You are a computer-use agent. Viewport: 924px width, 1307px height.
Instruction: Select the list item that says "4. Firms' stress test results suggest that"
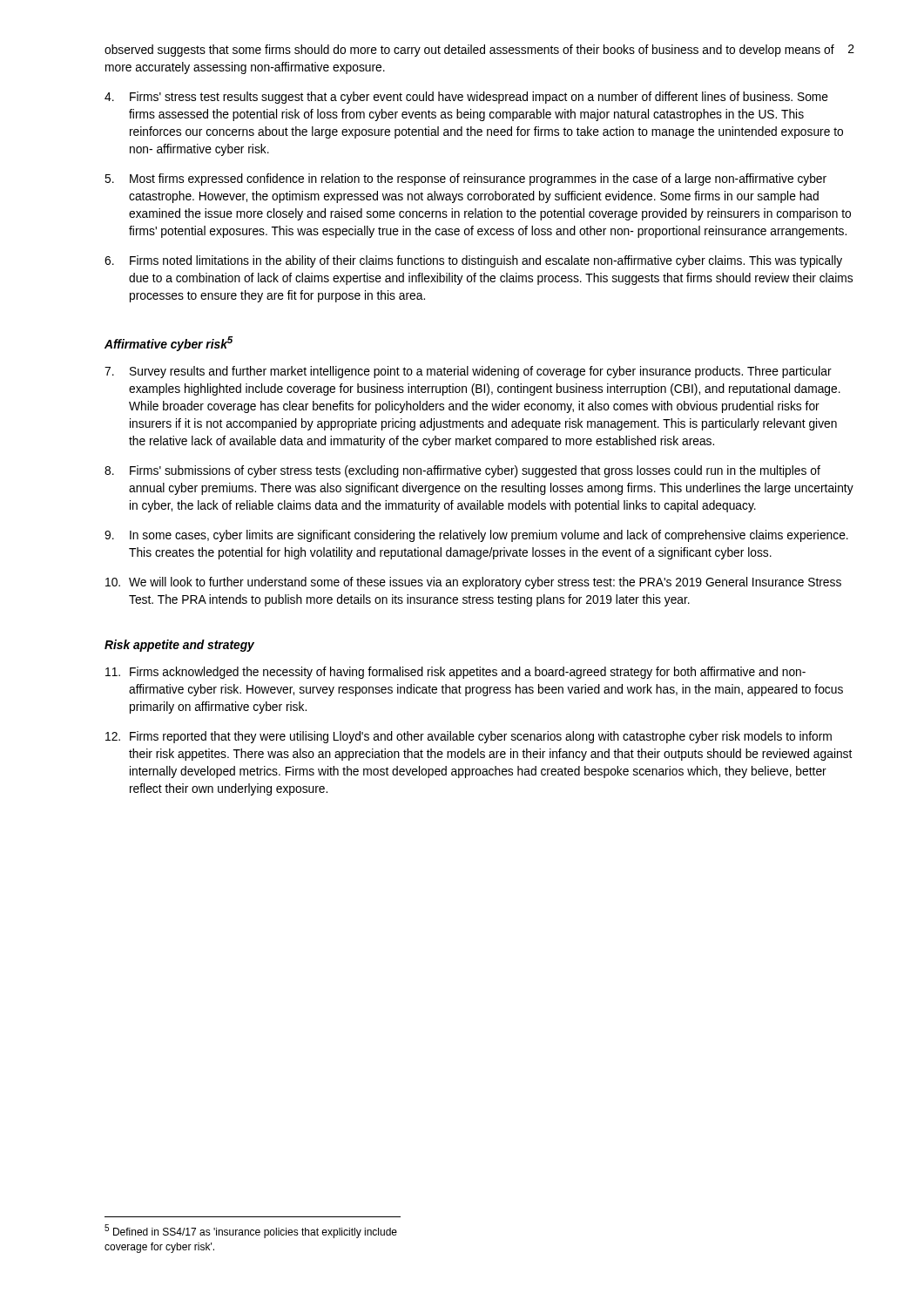pyautogui.click(x=479, y=124)
